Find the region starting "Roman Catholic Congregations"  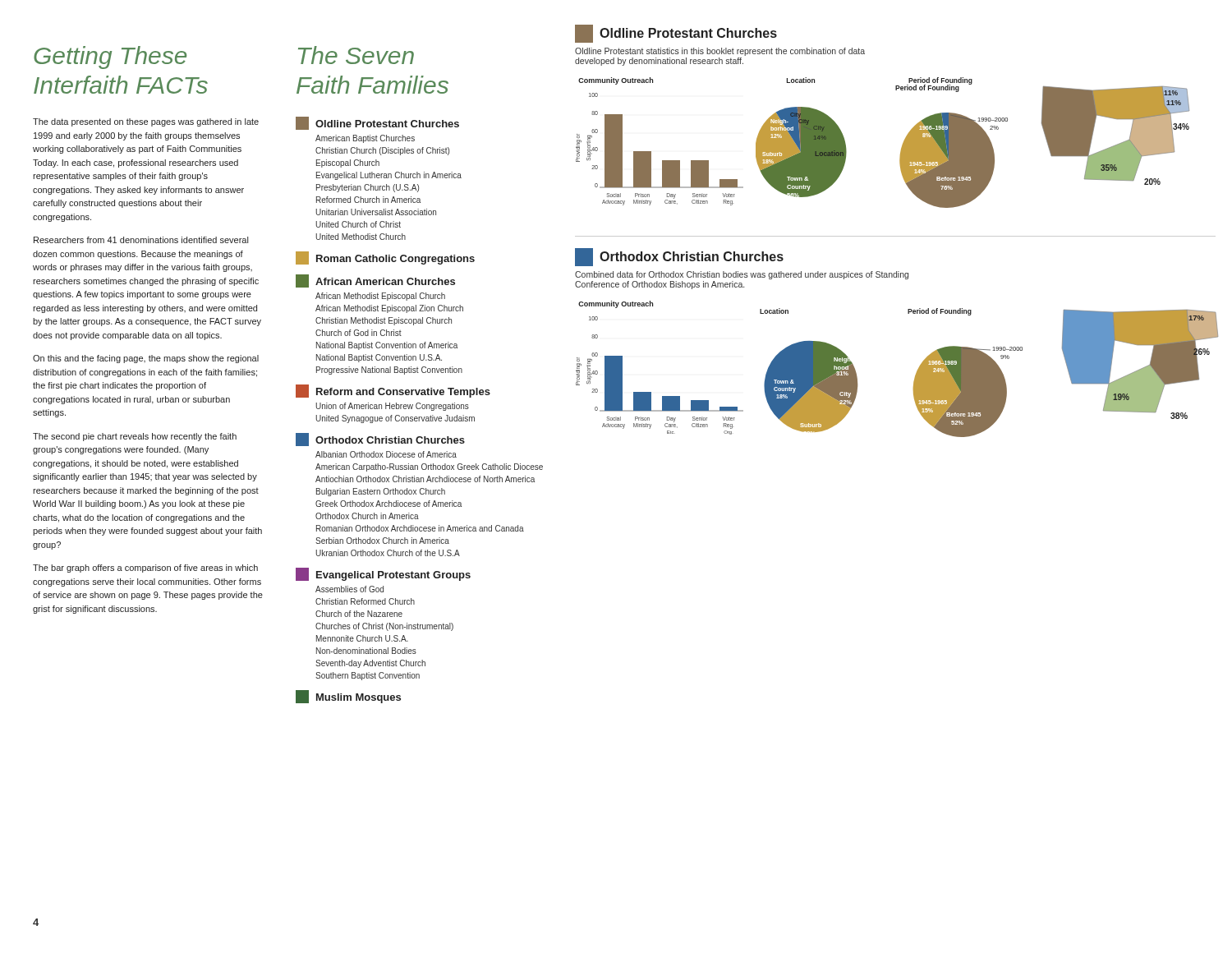(423, 258)
